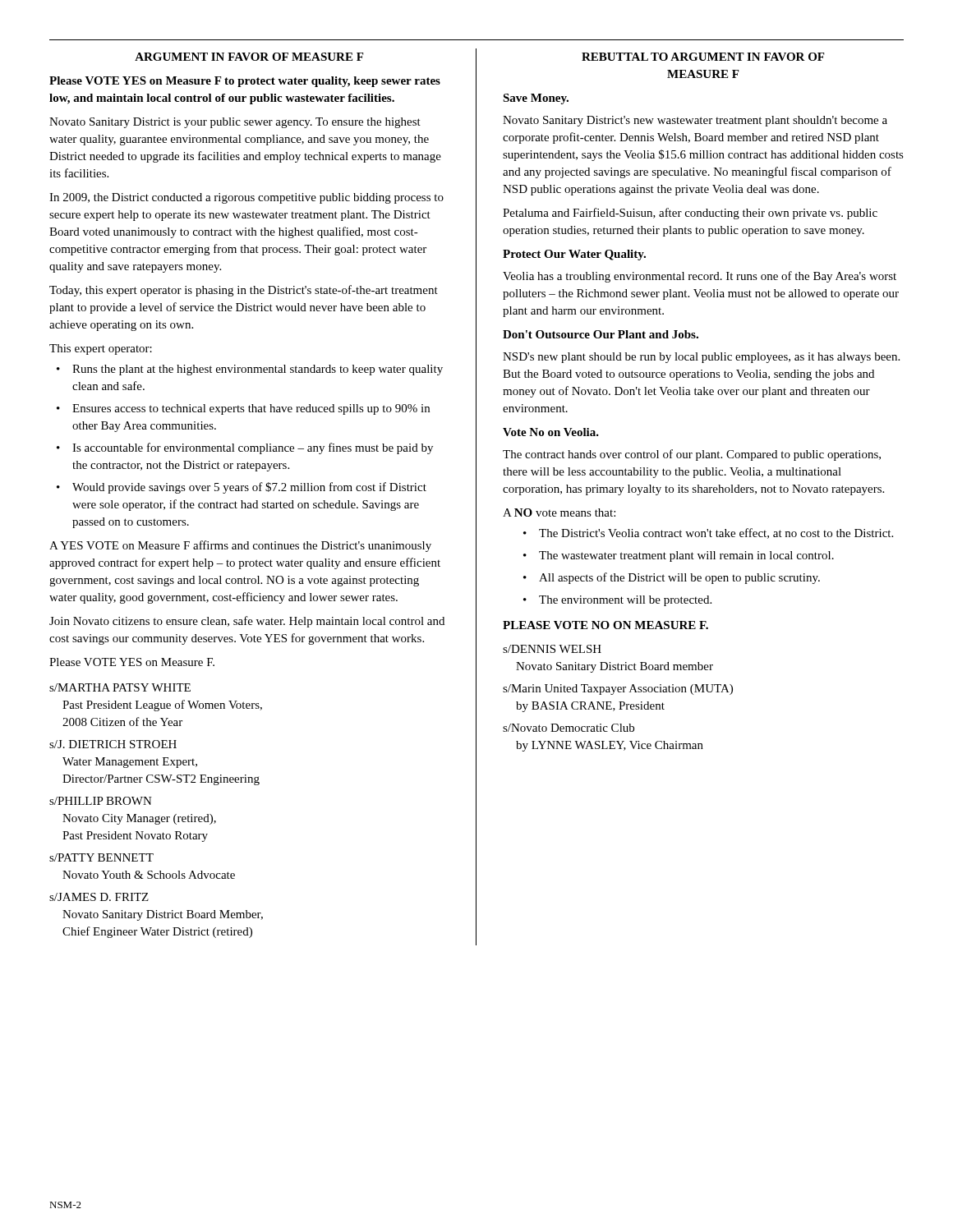Find the list item containing "• The environment will be"
The image size is (953, 1232).
617,600
